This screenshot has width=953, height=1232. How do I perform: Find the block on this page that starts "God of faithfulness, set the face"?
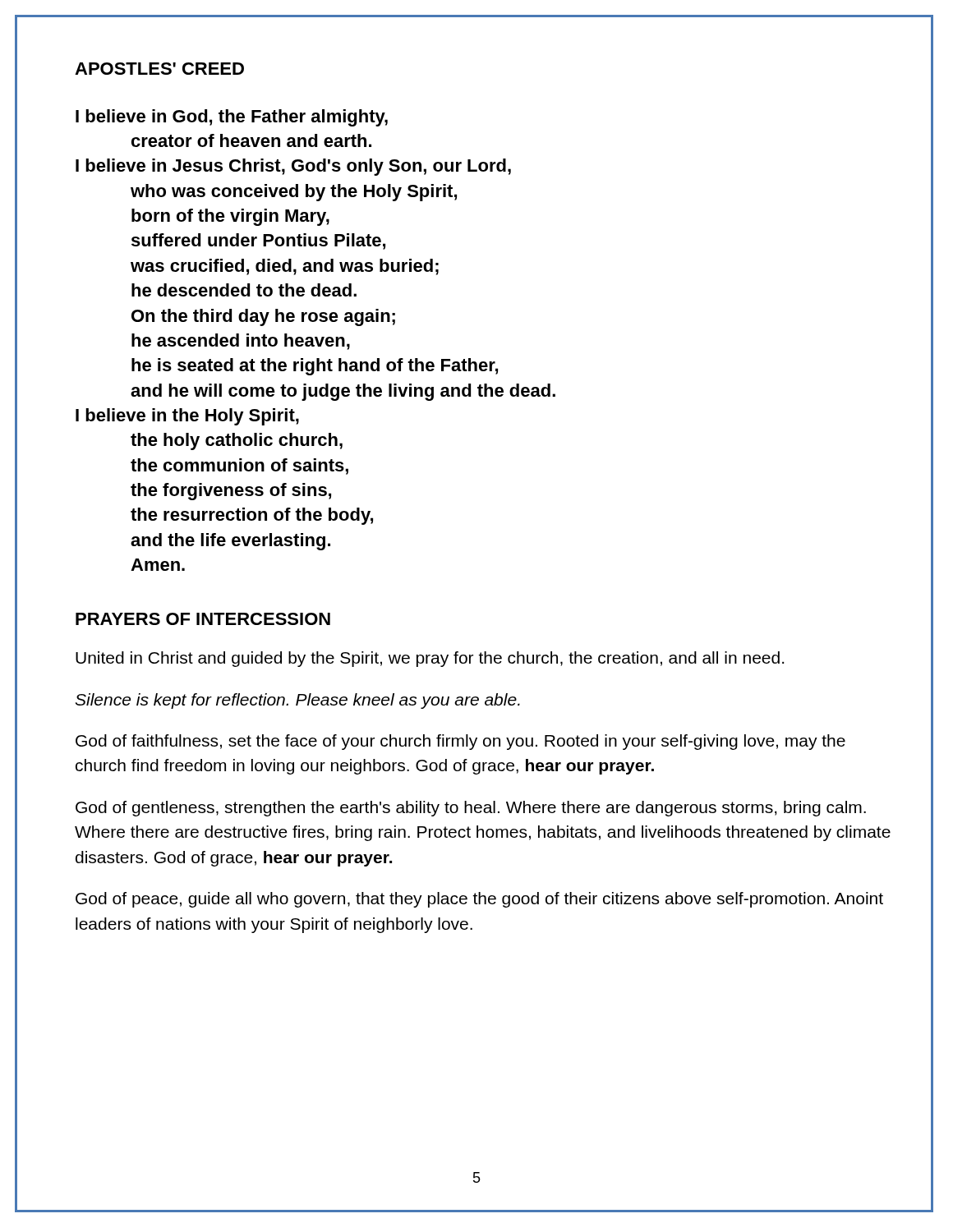coord(460,753)
